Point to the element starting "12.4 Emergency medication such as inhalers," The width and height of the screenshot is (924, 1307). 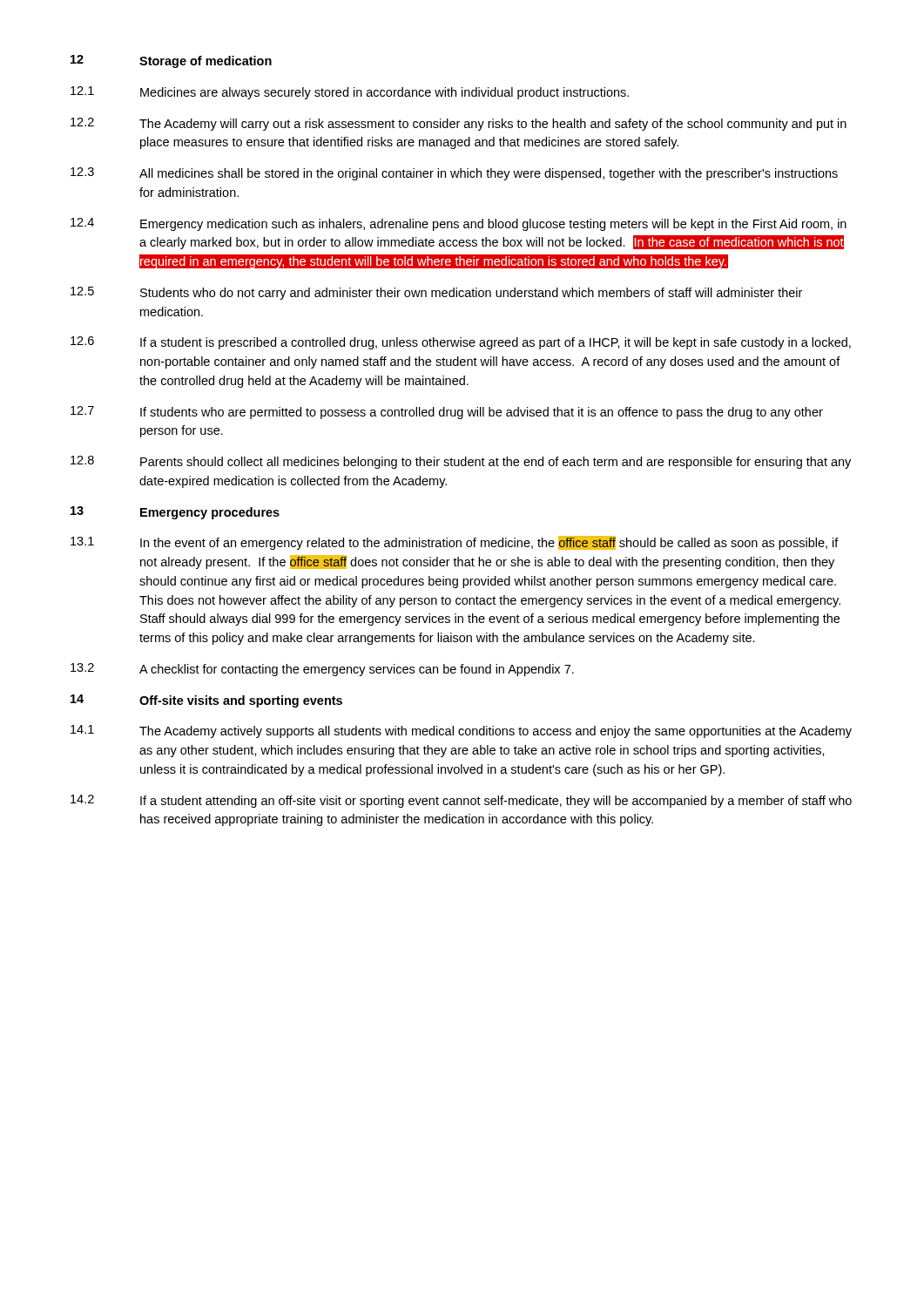pyautogui.click(x=462, y=243)
